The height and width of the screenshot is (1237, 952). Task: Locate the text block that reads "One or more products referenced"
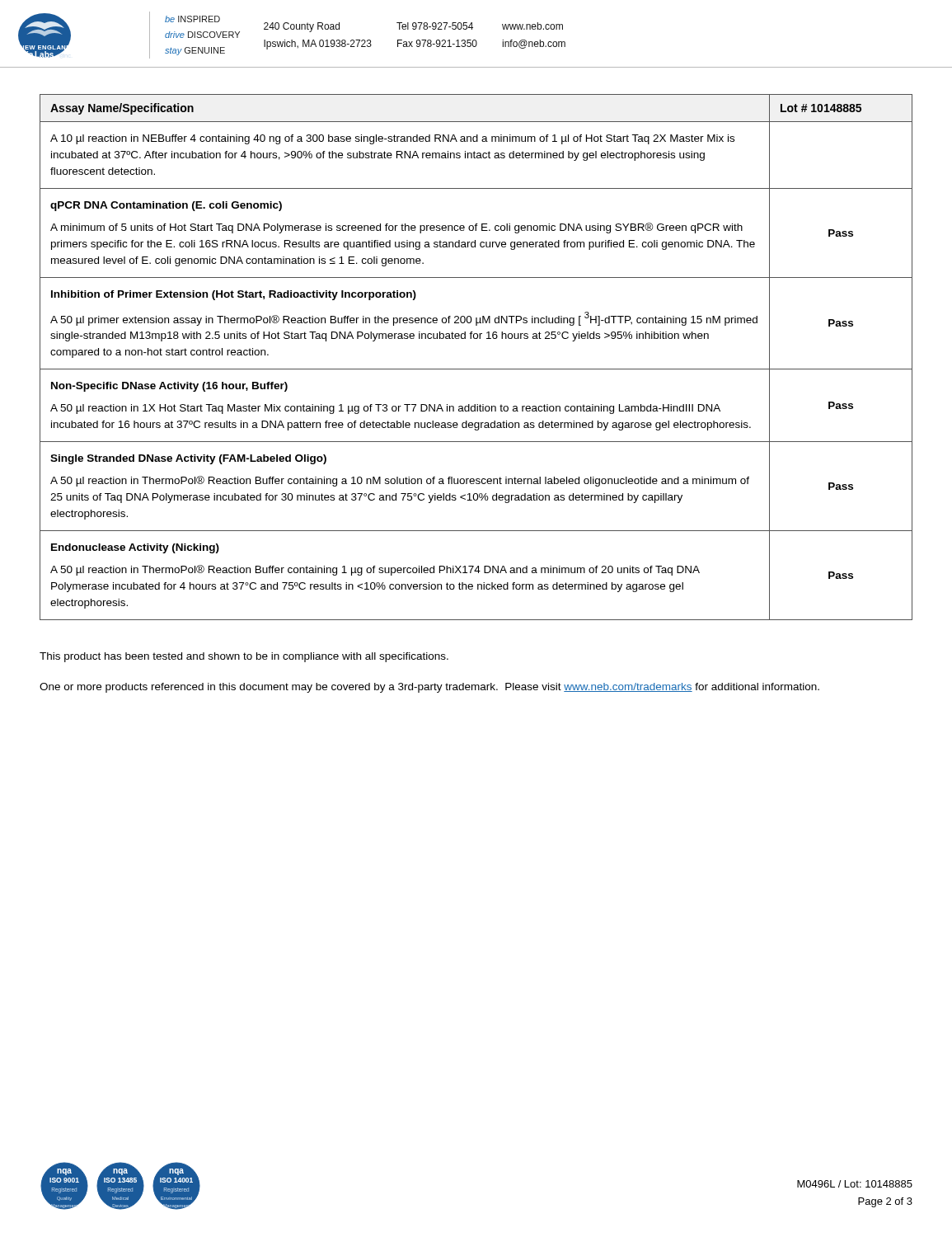point(430,686)
